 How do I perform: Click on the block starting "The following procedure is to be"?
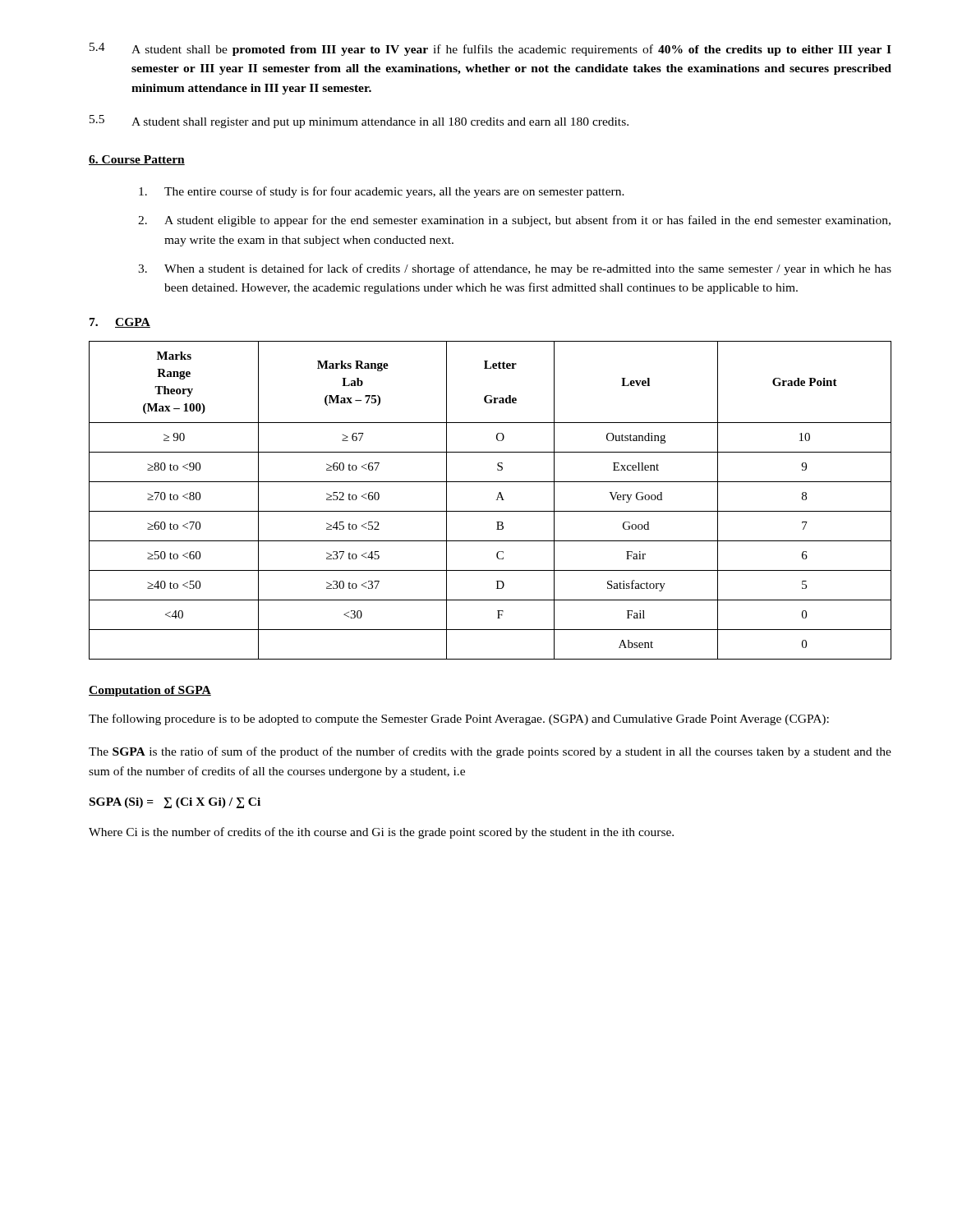pos(459,718)
